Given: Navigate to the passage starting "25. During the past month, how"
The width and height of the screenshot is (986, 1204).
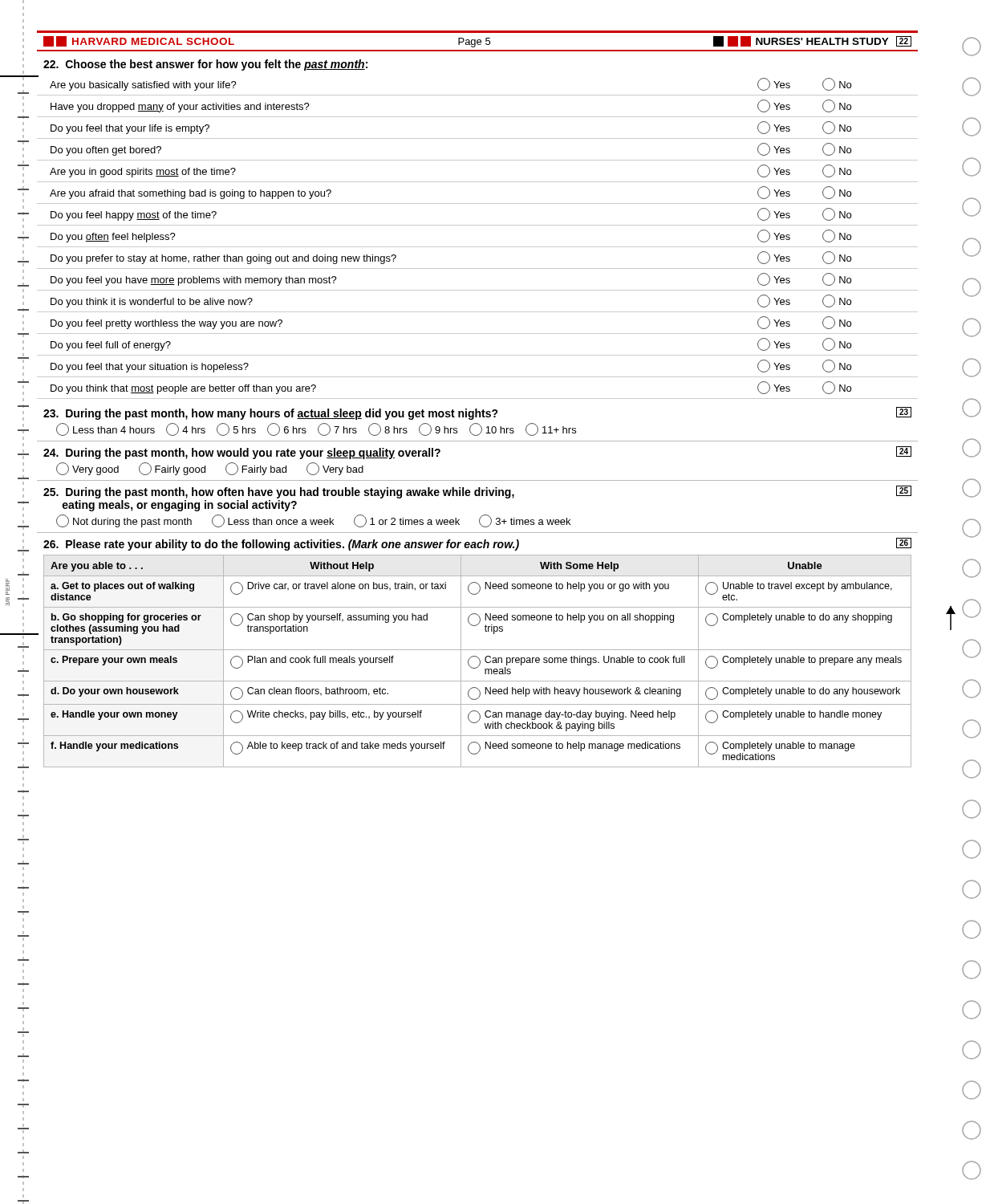Looking at the screenshot, I should point(477,498).
